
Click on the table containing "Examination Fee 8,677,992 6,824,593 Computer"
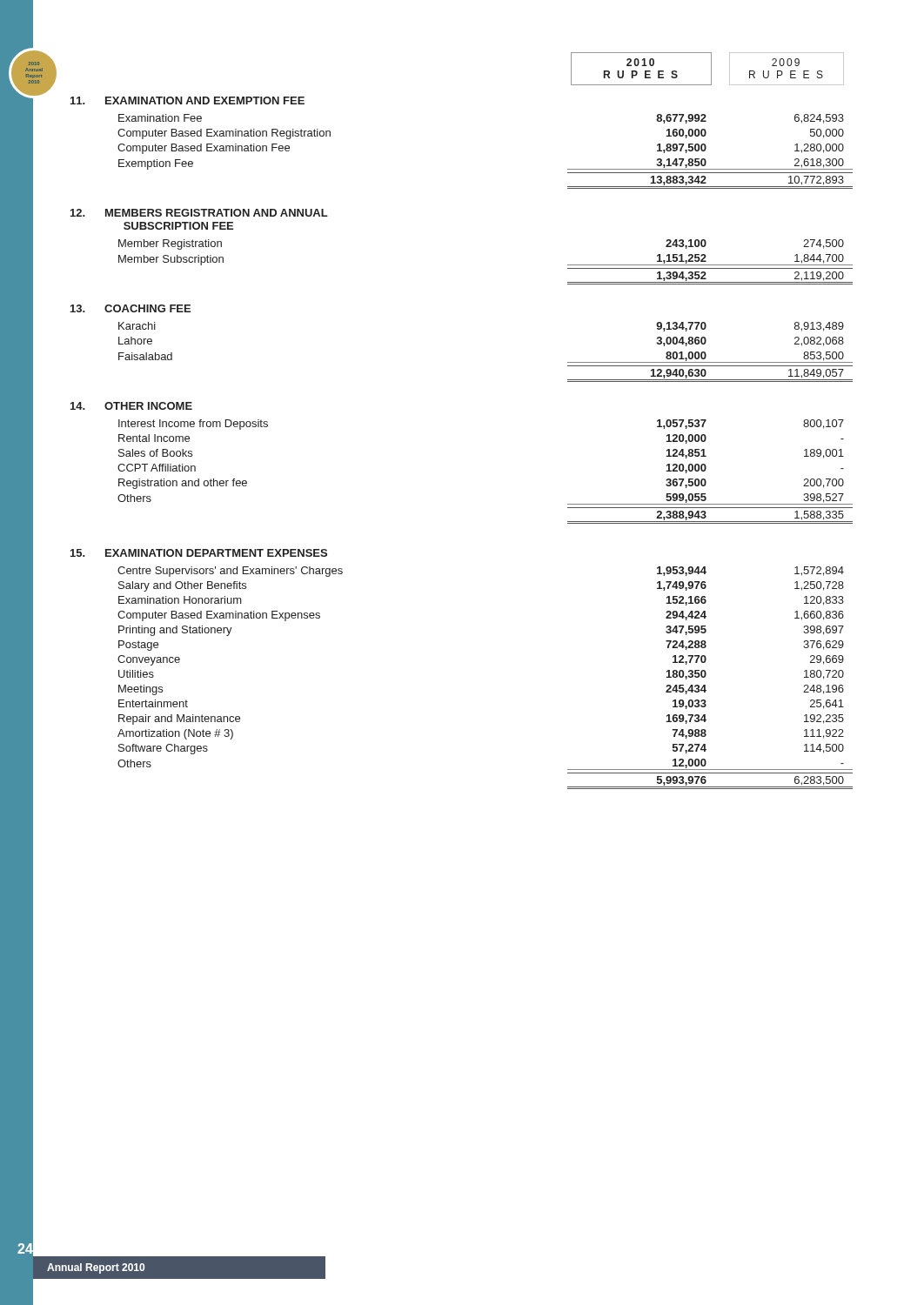tap(461, 151)
